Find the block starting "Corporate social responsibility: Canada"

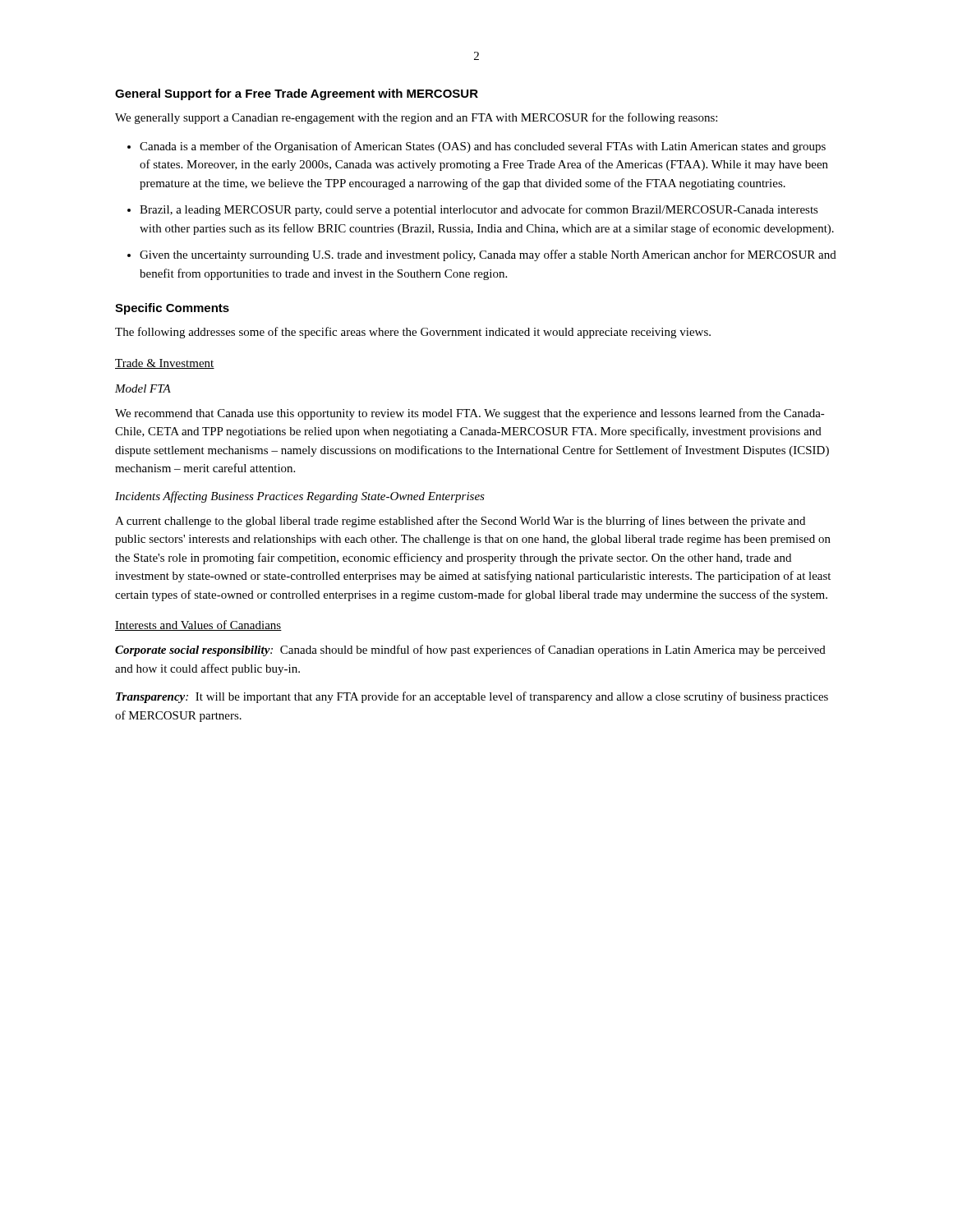(470, 659)
